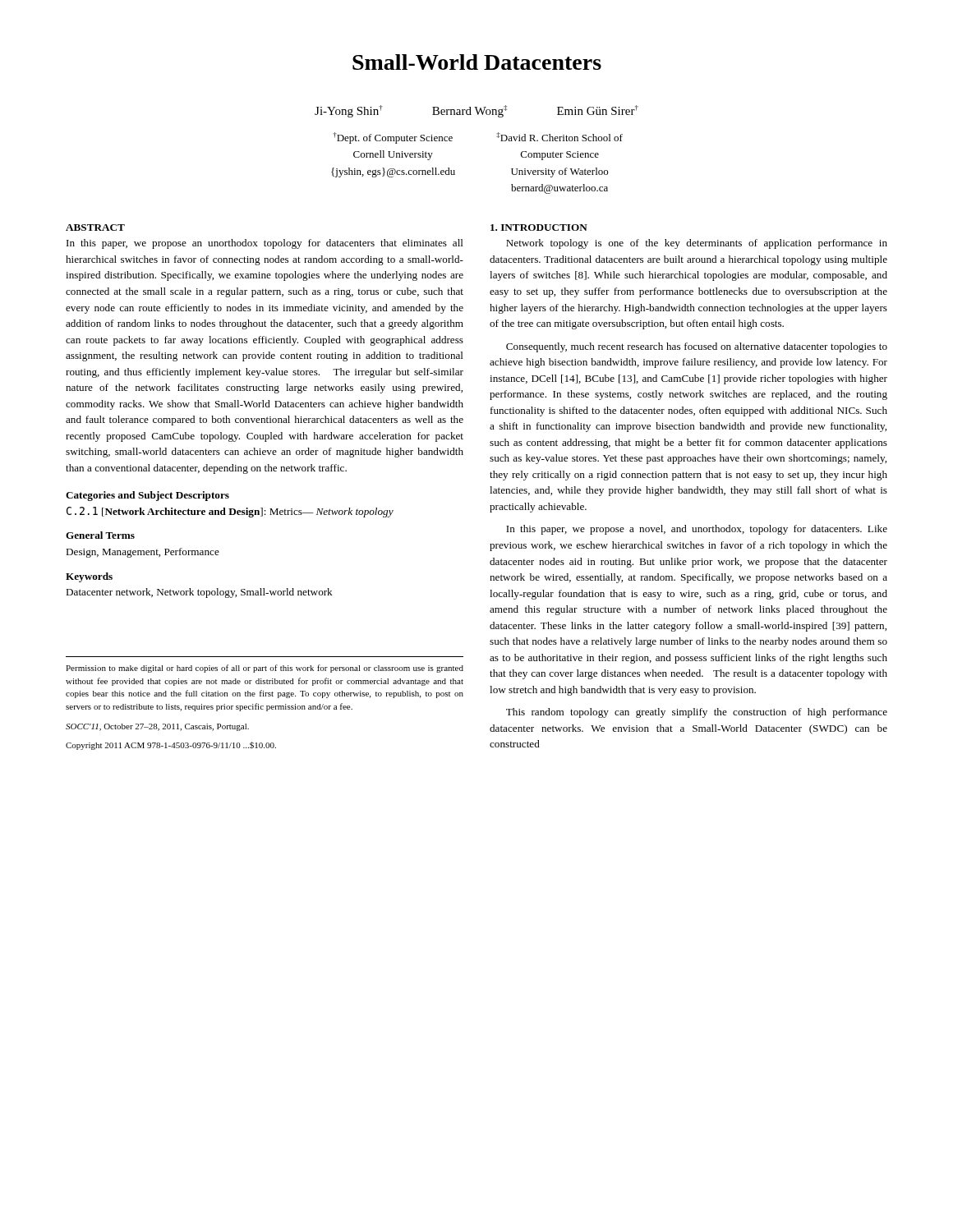Find the block on this page that starts "In this paper, we propose an unorthodox"
Image resolution: width=953 pixels, height=1232 pixels.
(265, 356)
